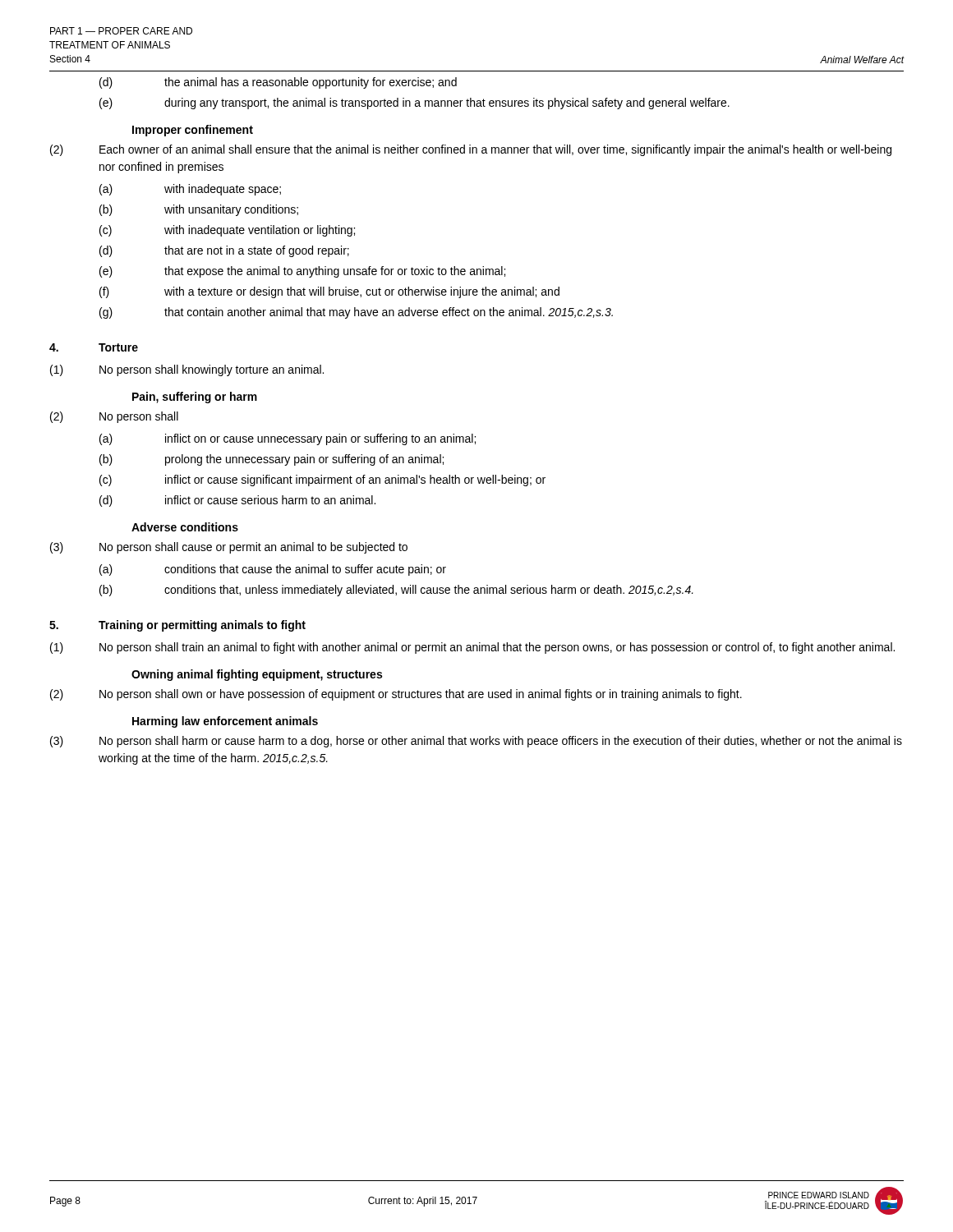Where does it say "(2) No person shall"?
Viewport: 953px width, 1232px height.
114,417
